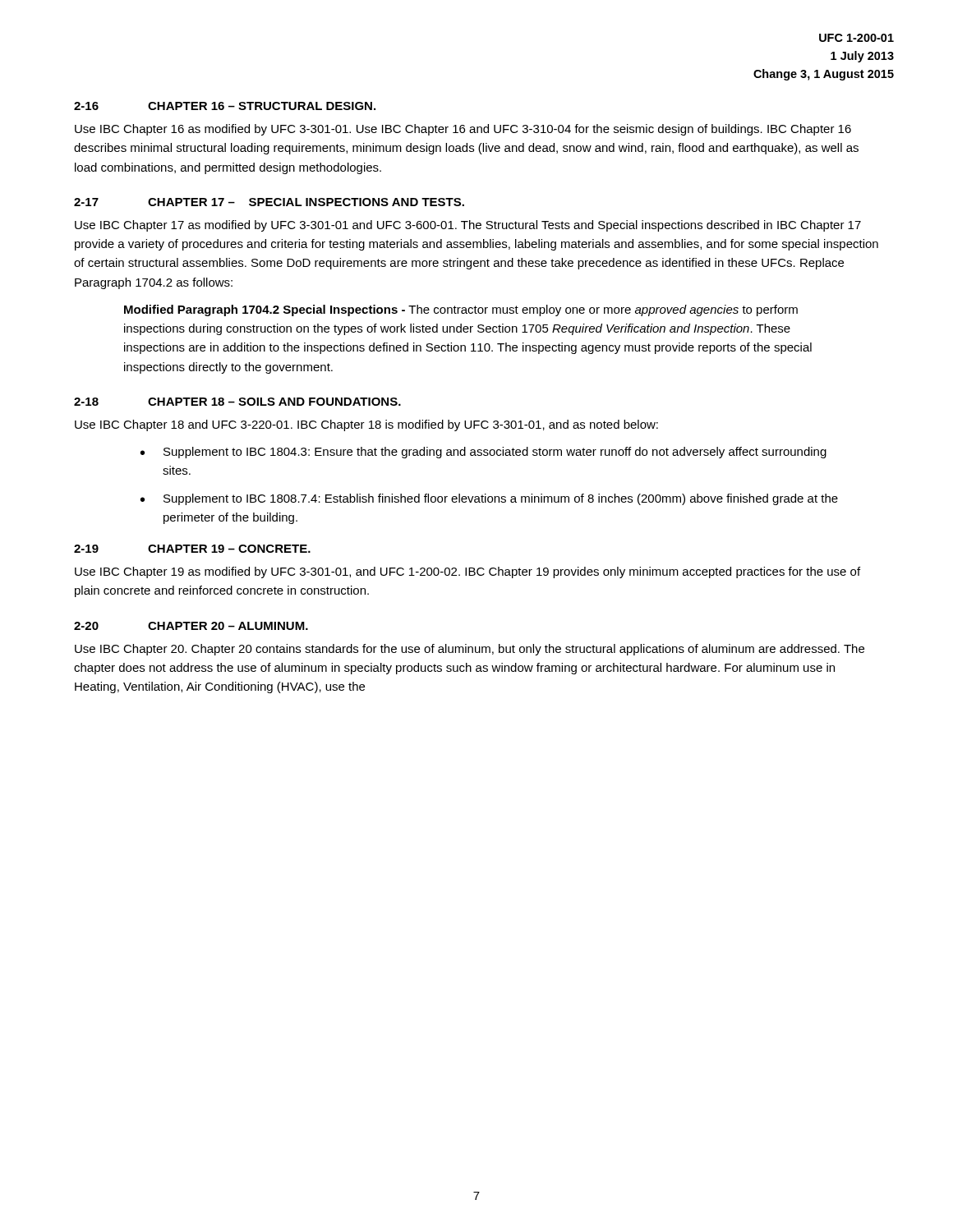Click on the passage starting "Use IBC Chapter 19 as modified by UFC"
Image resolution: width=953 pixels, height=1232 pixels.
tap(467, 581)
